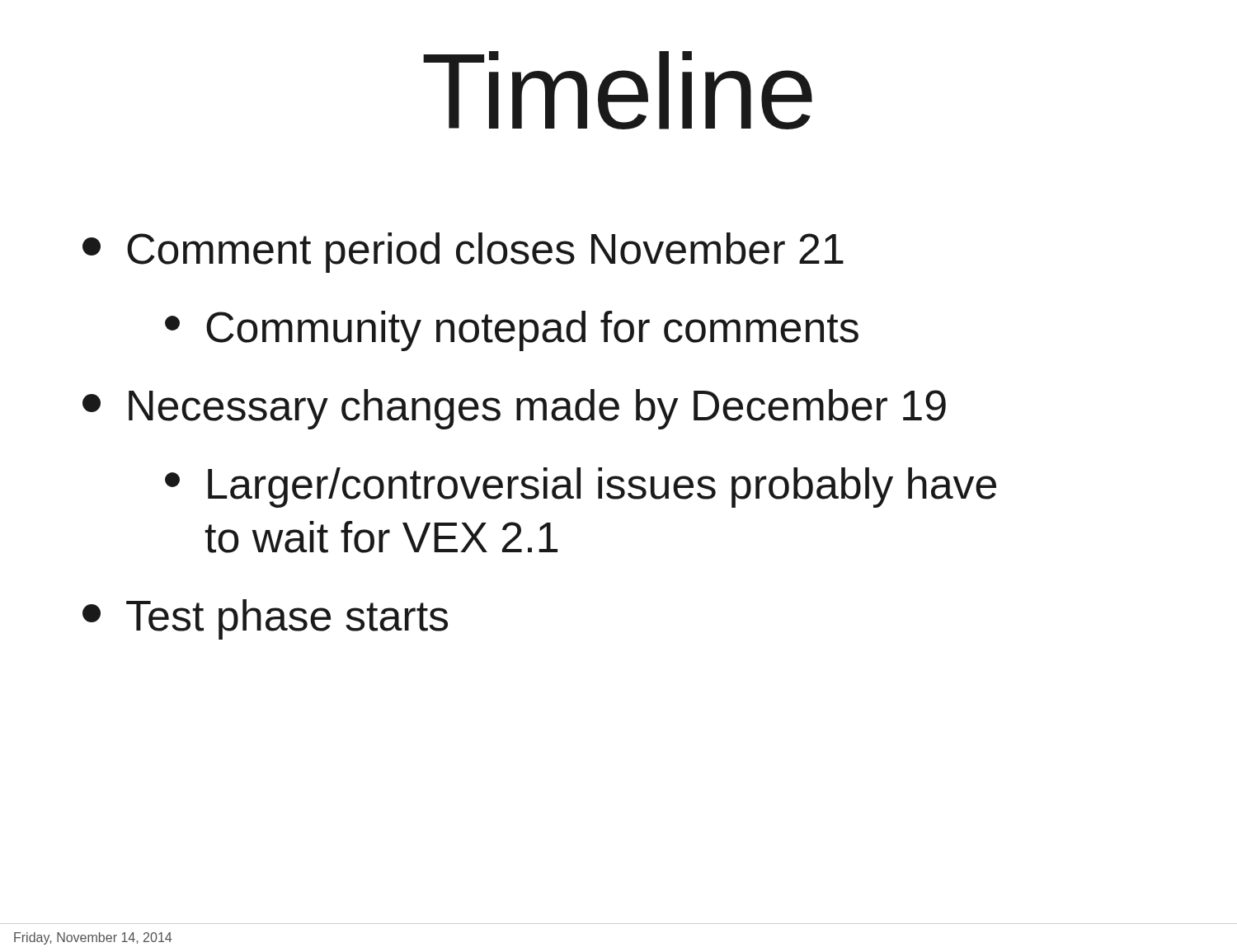The image size is (1237, 952).
Task: Click on the text block starting "Larger/controversial issues probably haveto wait"
Action: pos(660,511)
